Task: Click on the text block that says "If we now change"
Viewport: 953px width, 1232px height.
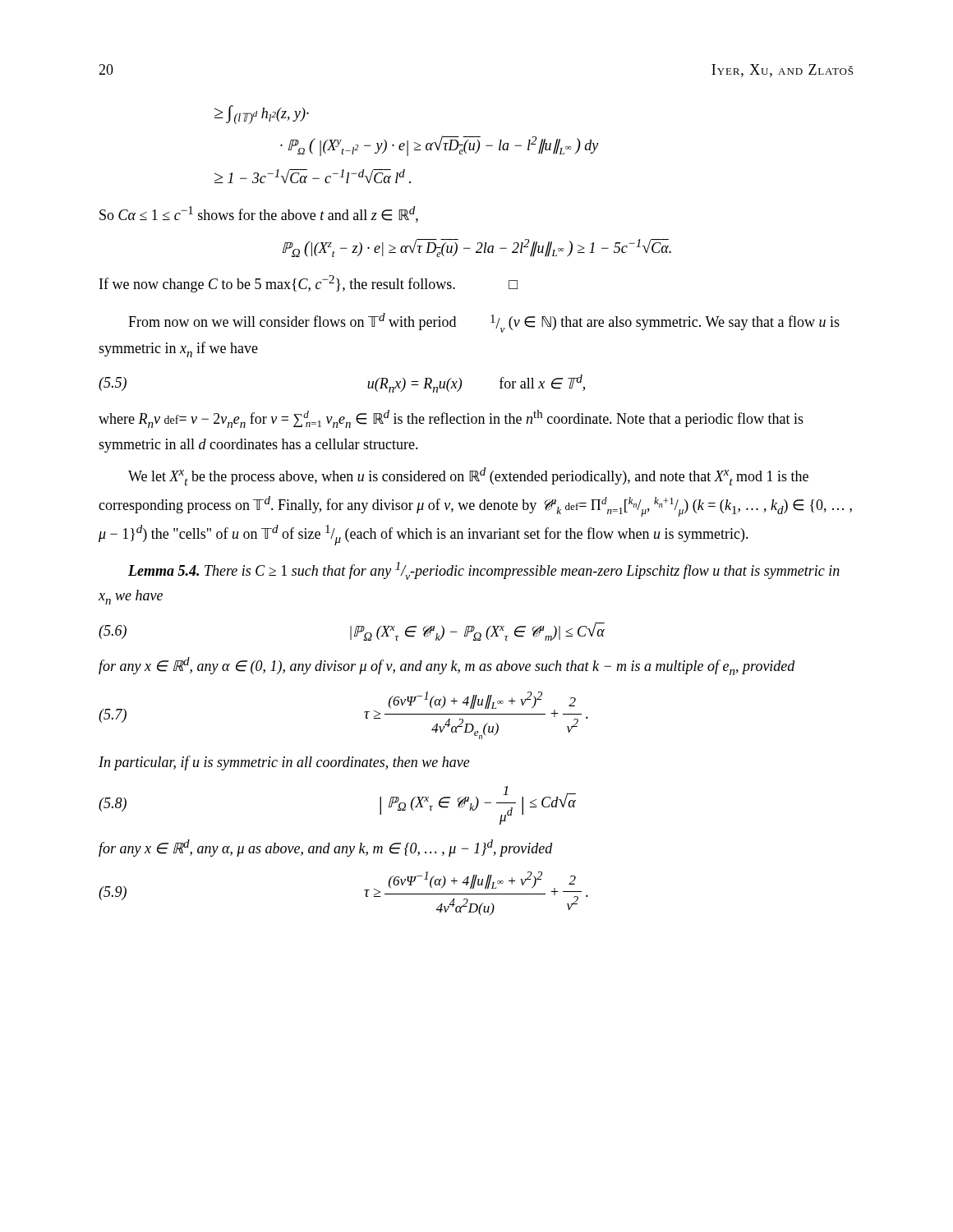Action: [x=308, y=283]
